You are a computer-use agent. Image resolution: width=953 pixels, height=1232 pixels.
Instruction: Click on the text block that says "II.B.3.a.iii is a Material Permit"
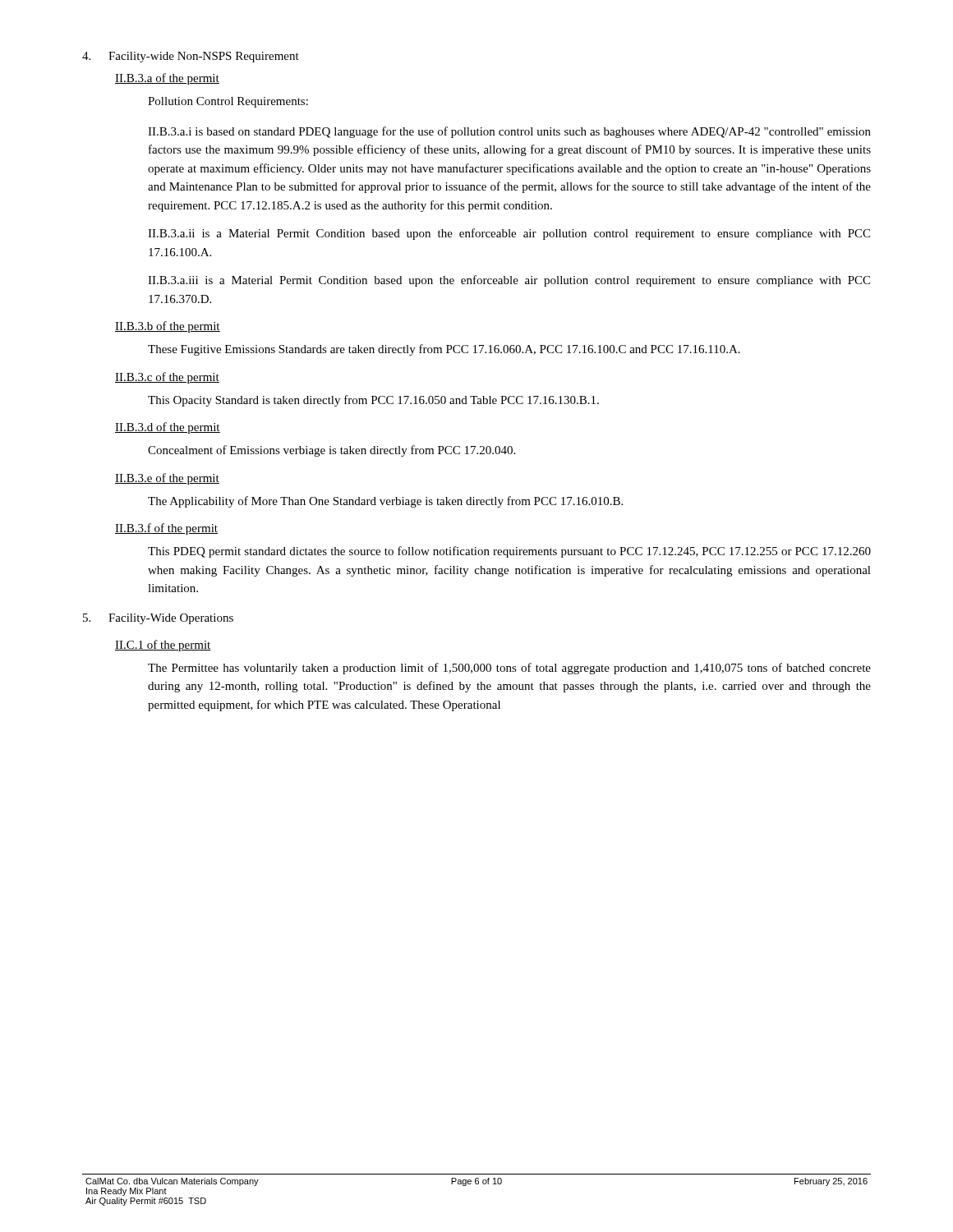click(509, 289)
